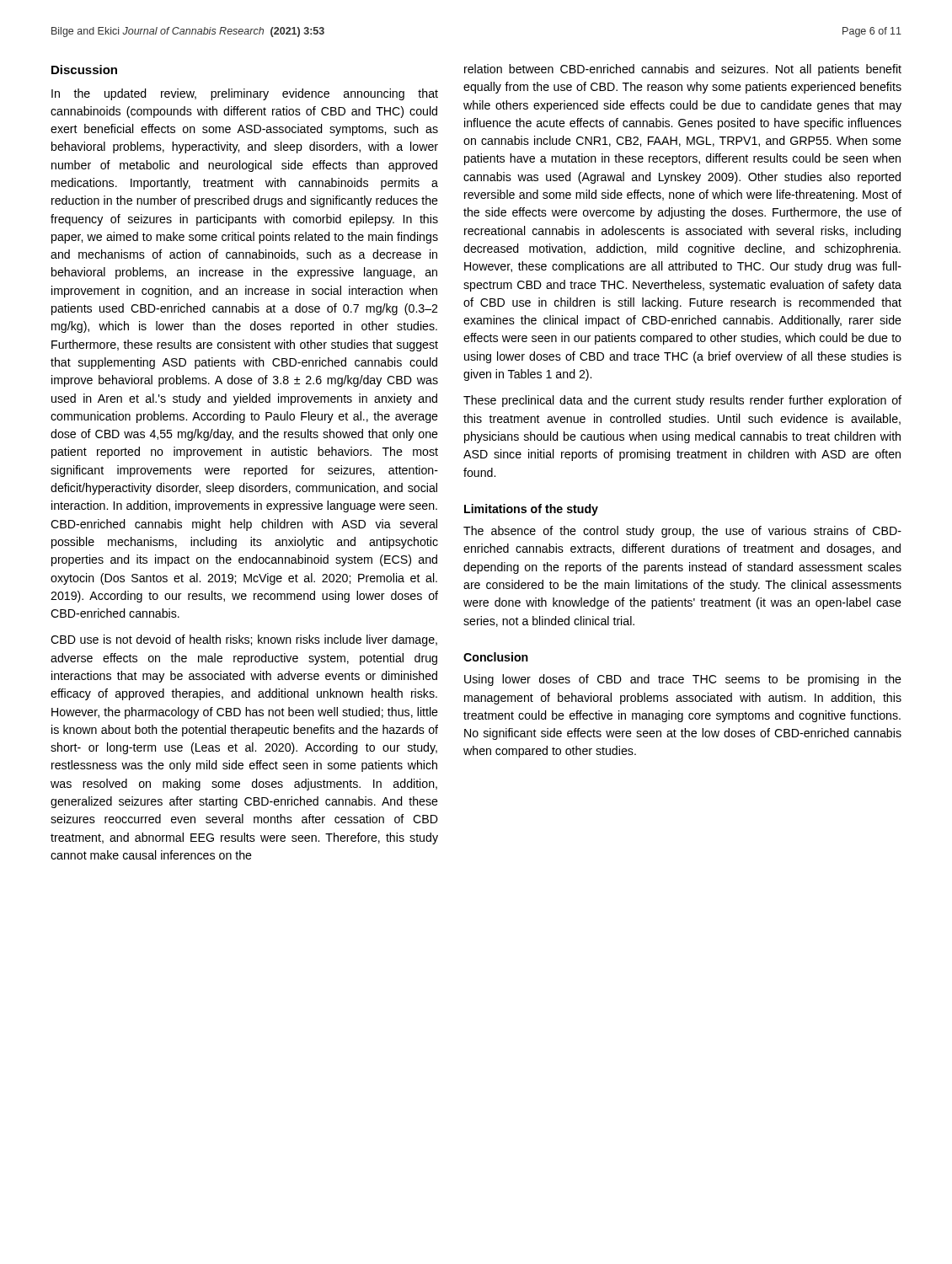Find the text block containing "relation between CBD-enriched cannabis and seizures. Not"
This screenshot has width=952, height=1264.
(682, 271)
